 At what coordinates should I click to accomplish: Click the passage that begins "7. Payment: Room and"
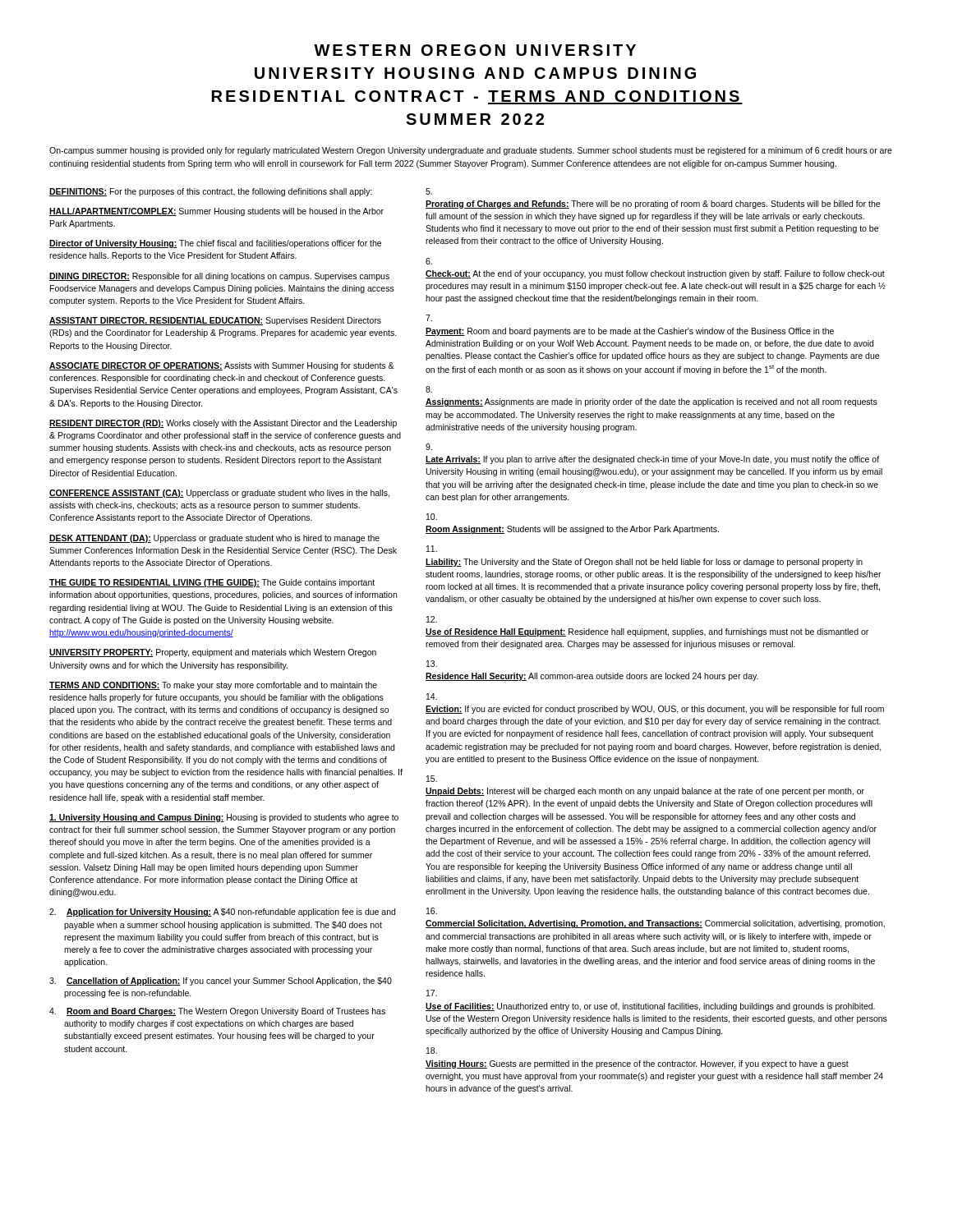click(x=656, y=344)
